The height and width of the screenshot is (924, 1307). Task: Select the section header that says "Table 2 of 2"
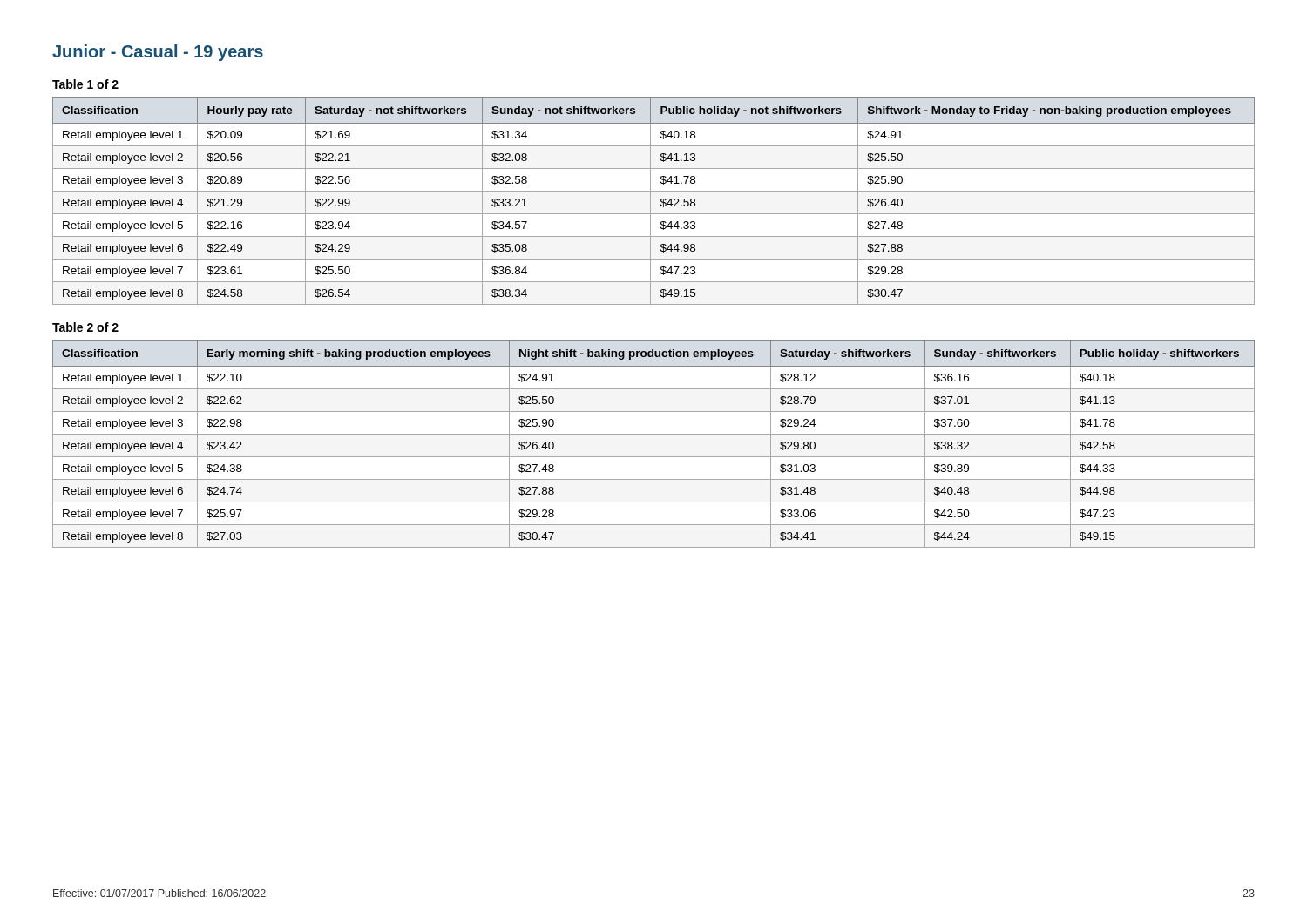click(85, 327)
